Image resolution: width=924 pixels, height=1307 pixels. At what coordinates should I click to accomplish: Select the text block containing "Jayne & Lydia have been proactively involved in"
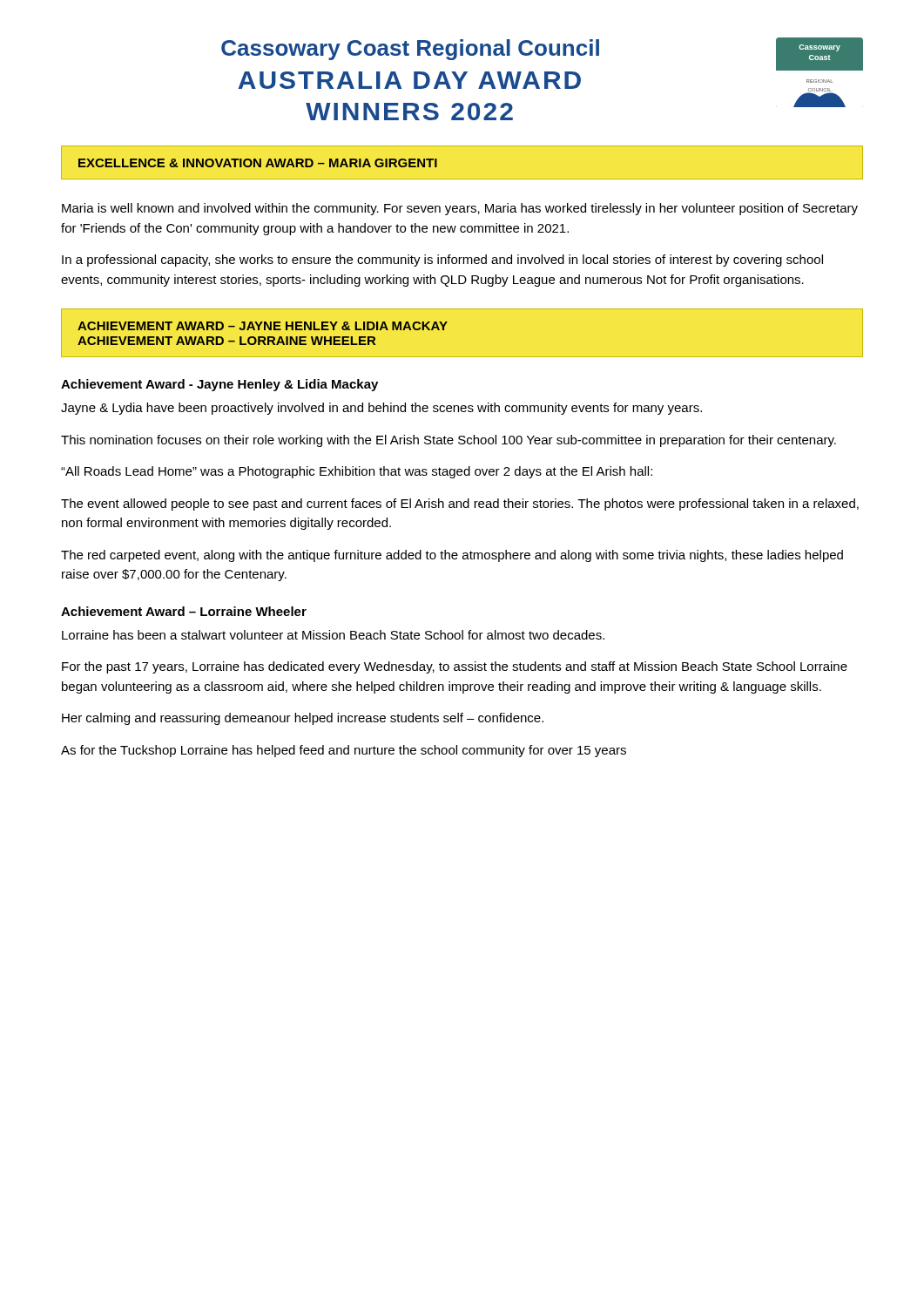click(382, 407)
